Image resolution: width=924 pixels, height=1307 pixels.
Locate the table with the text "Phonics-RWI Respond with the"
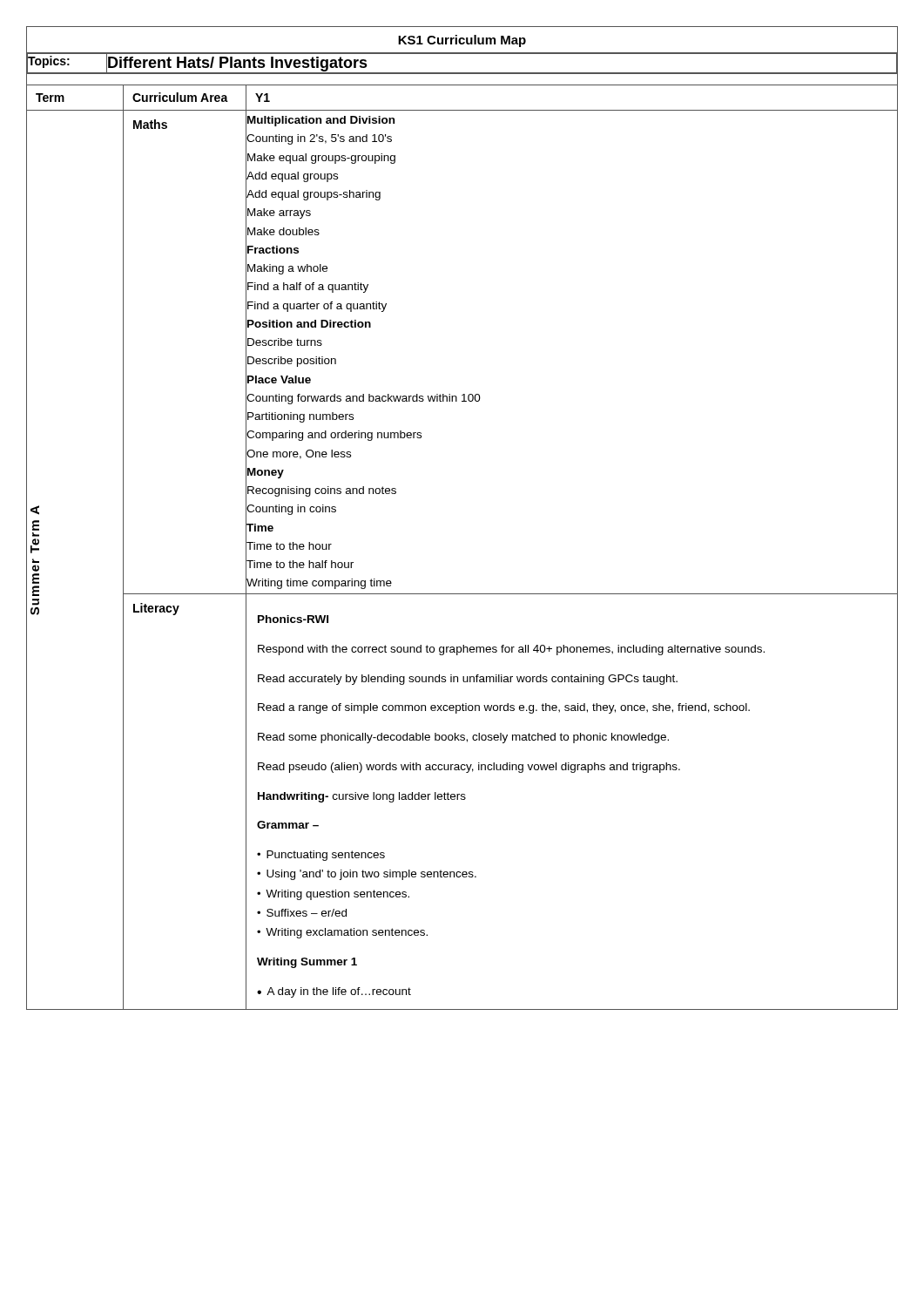coord(572,806)
